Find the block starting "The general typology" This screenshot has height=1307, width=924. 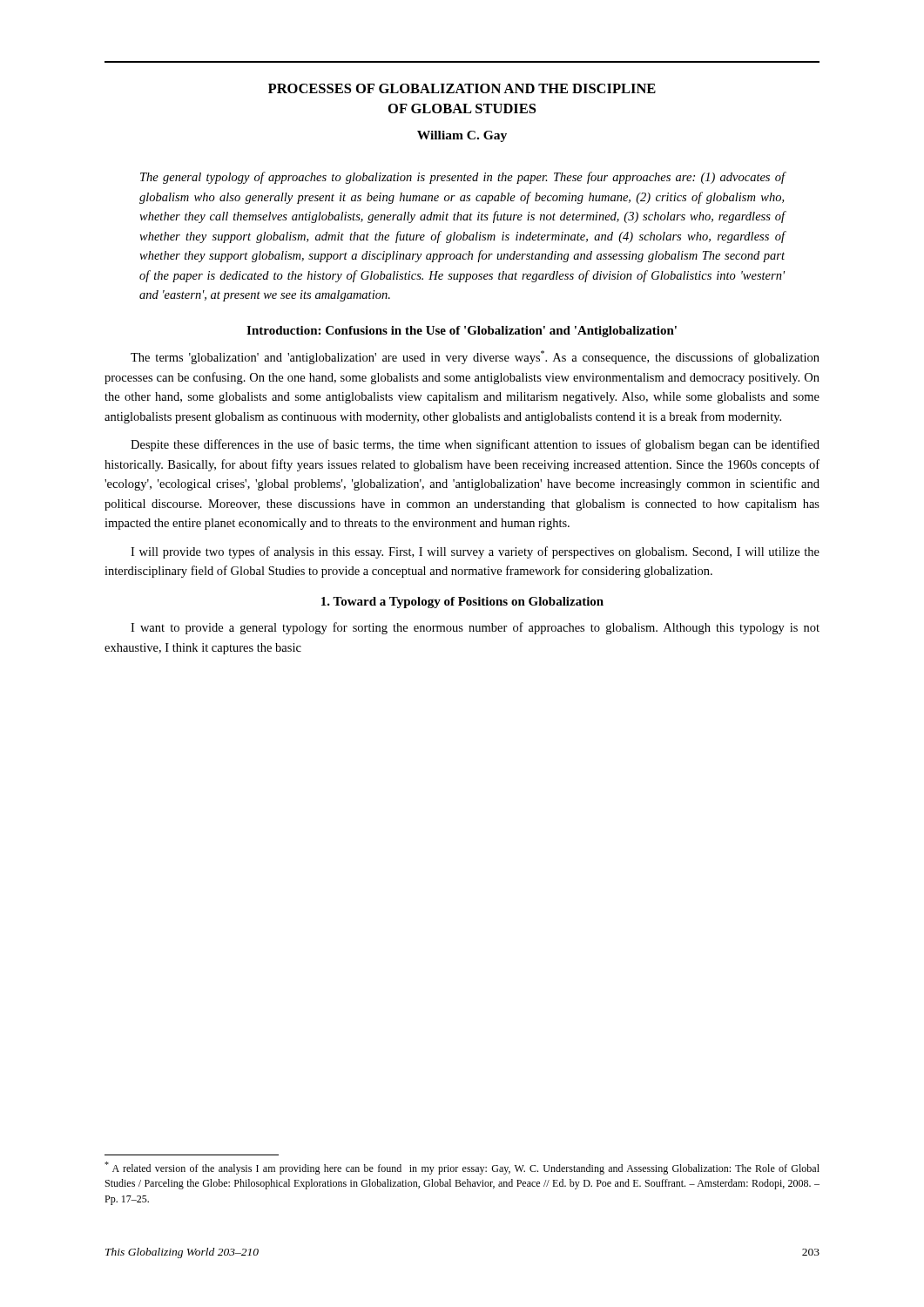click(462, 236)
